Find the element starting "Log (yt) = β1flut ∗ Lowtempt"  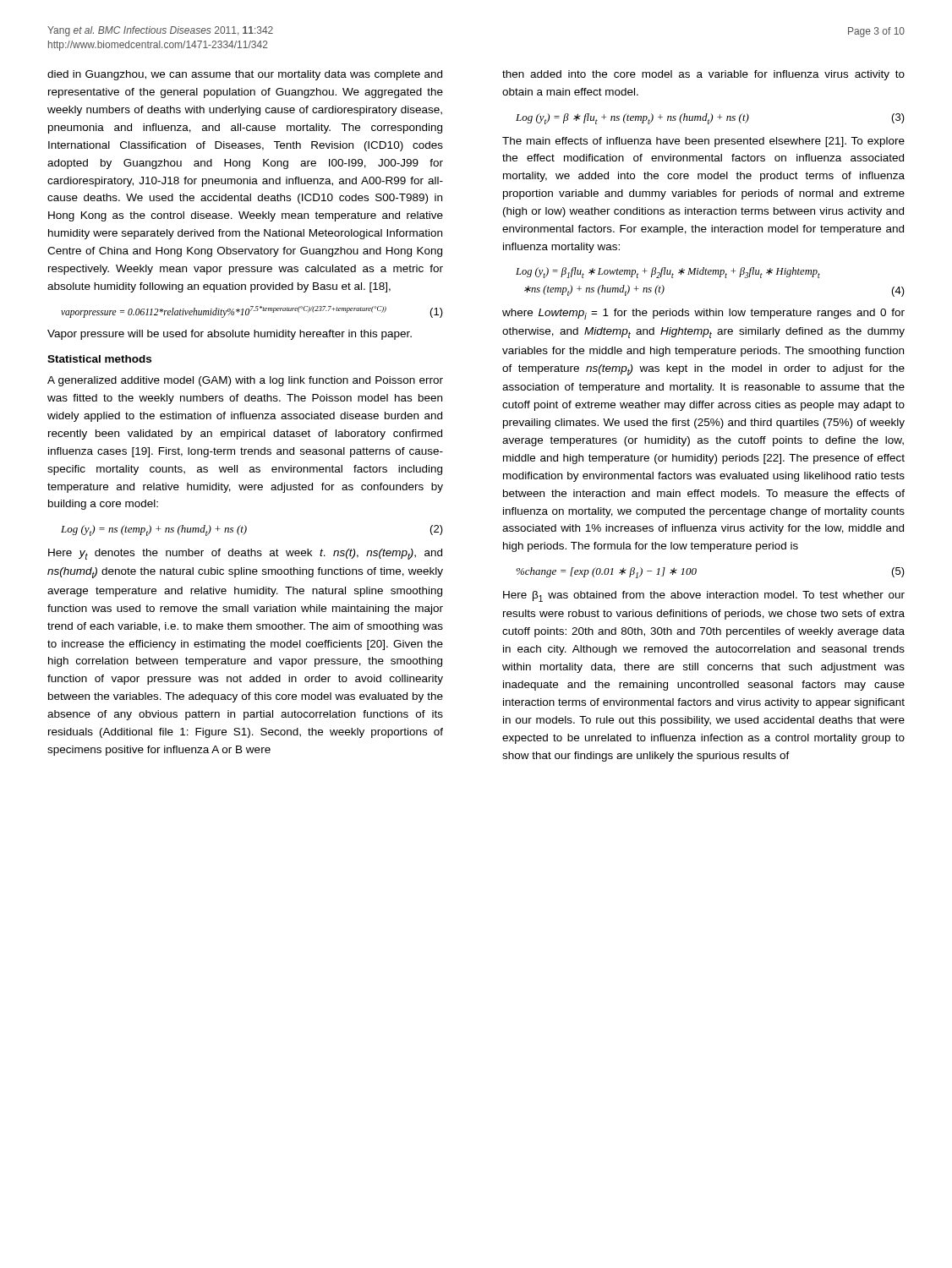pyautogui.click(x=710, y=281)
